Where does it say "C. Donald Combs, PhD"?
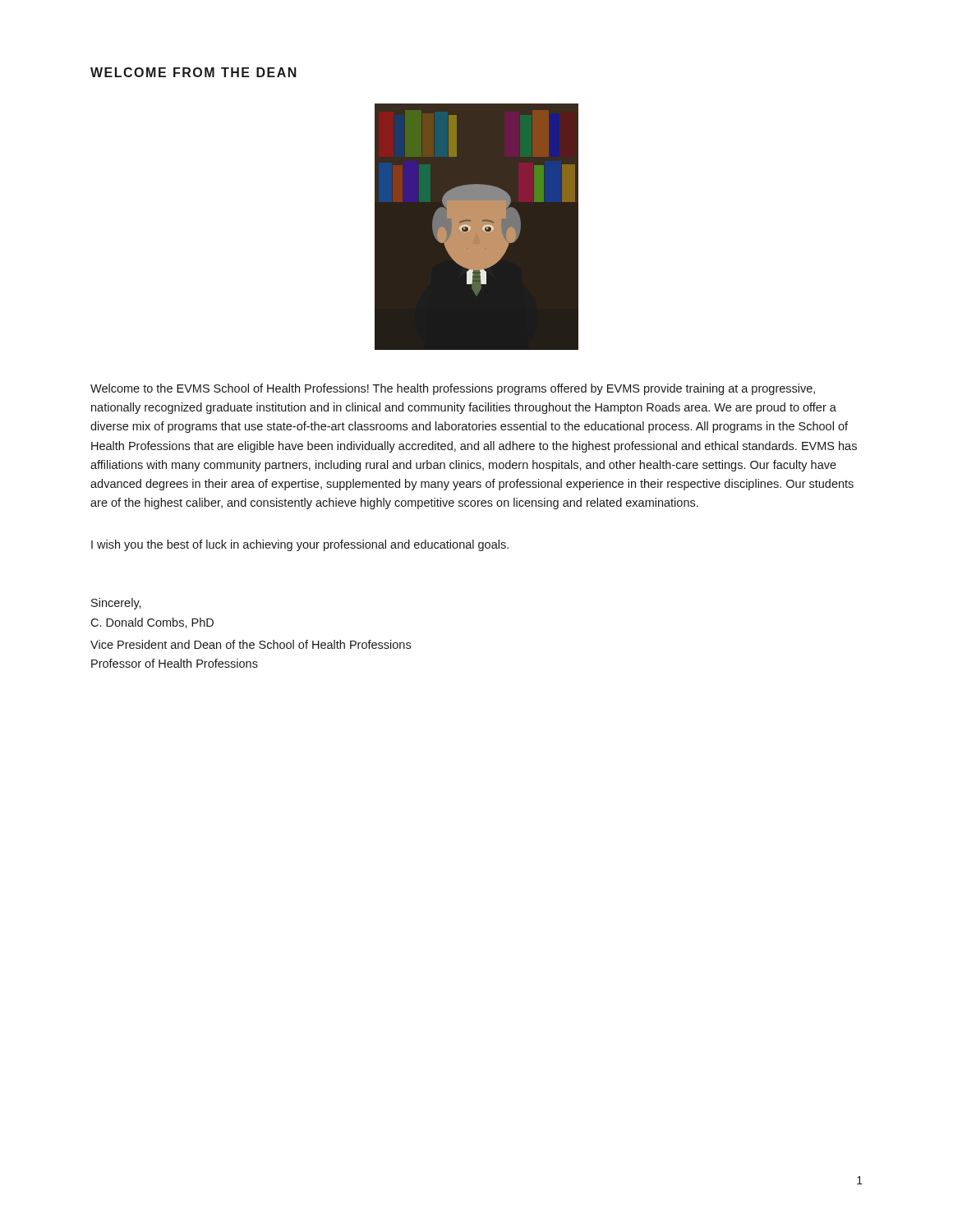 pyautogui.click(x=152, y=622)
